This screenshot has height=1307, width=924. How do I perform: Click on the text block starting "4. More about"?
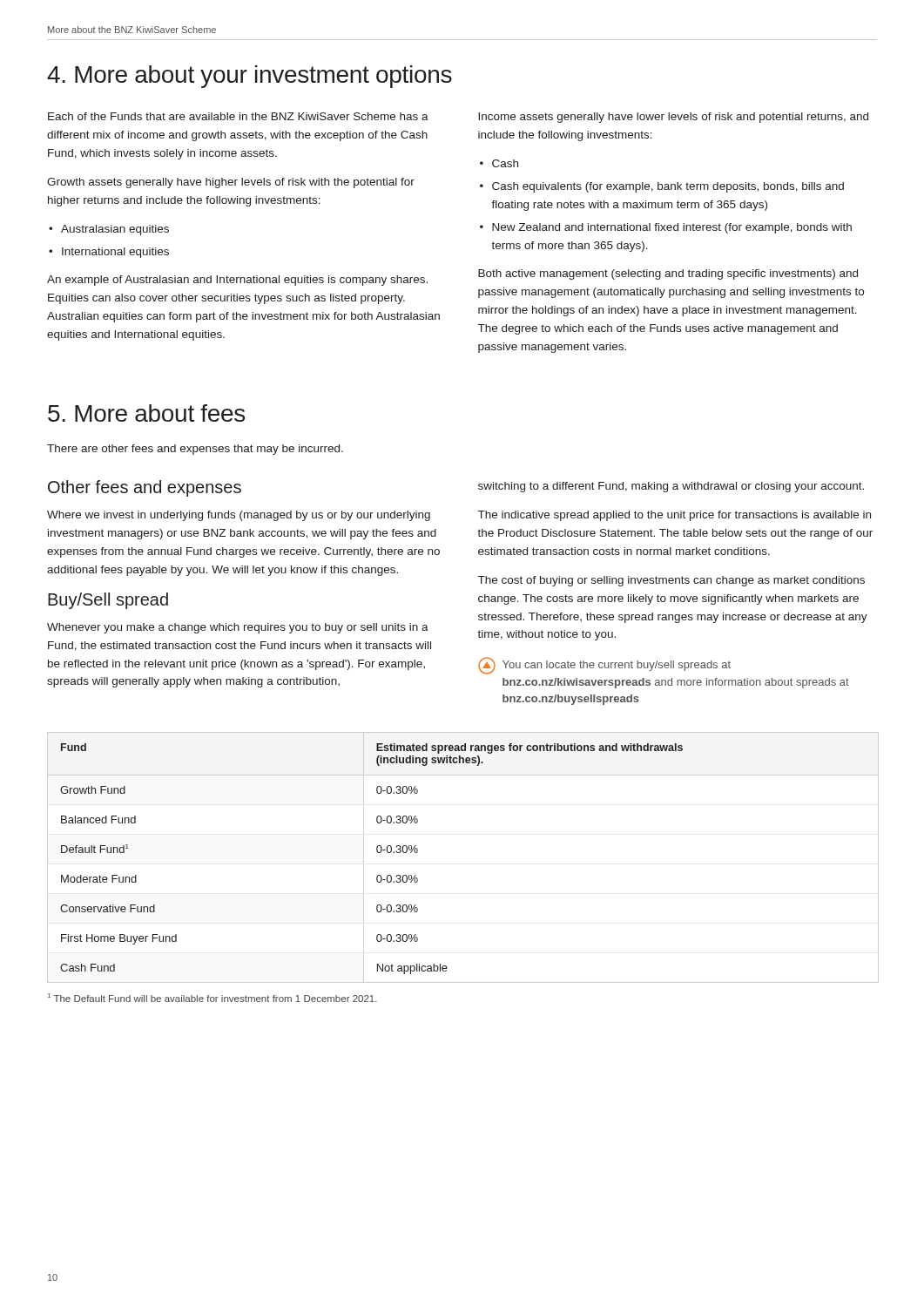[x=462, y=75]
